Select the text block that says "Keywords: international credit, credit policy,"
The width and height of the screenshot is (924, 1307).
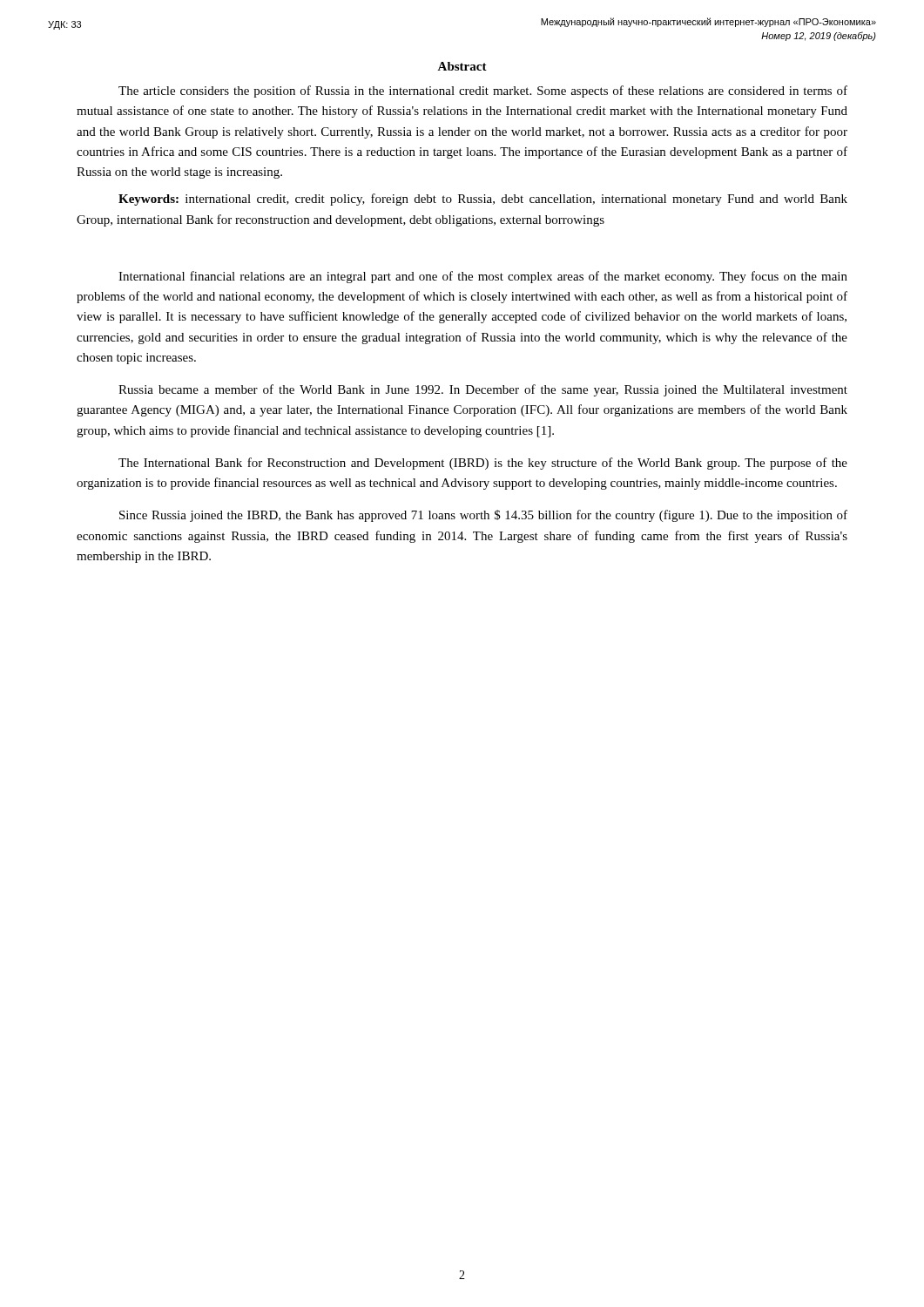coord(462,209)
